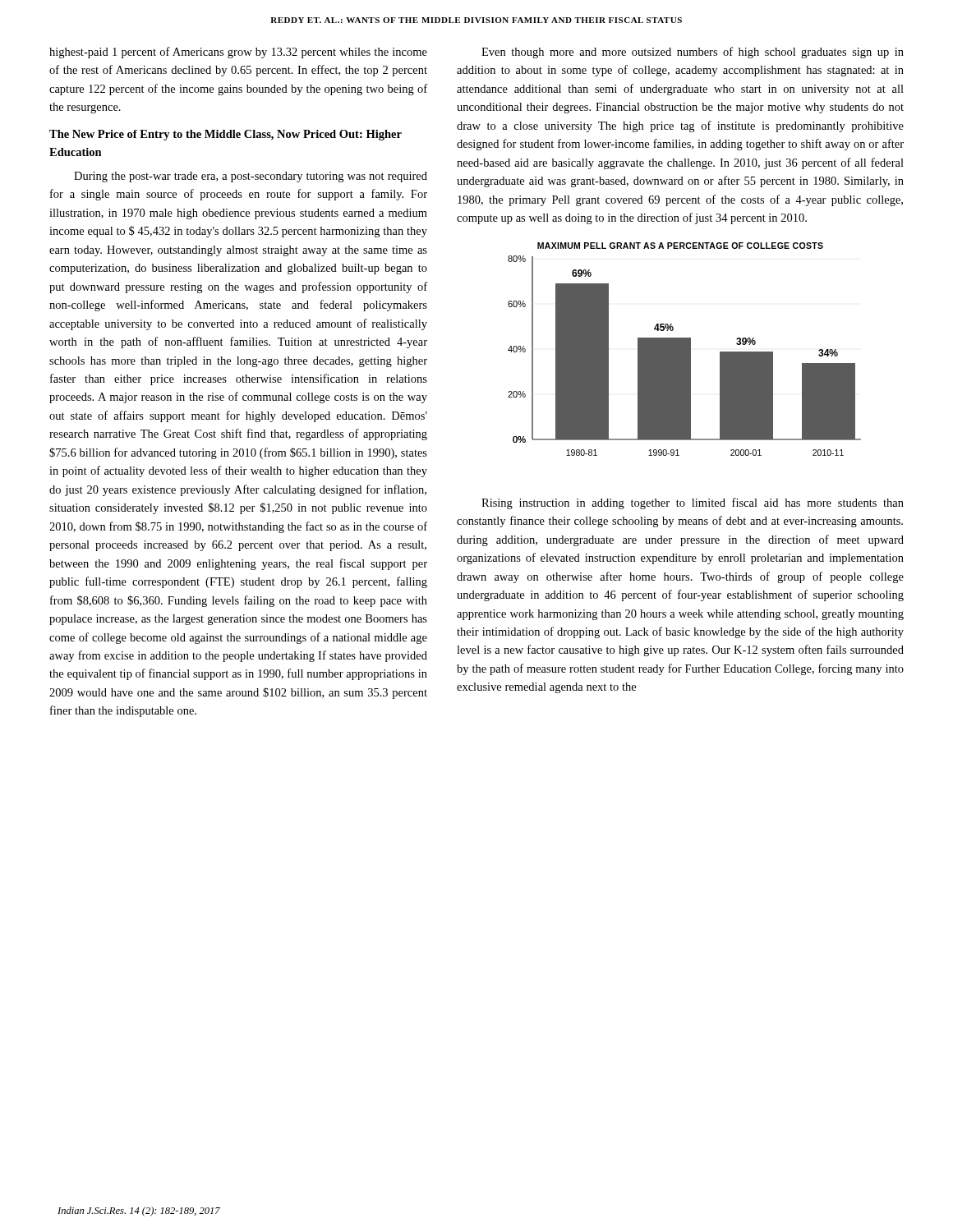Find the text block with the text "Even though more"
Screen dimensions: 1232x953
[680, 135]
